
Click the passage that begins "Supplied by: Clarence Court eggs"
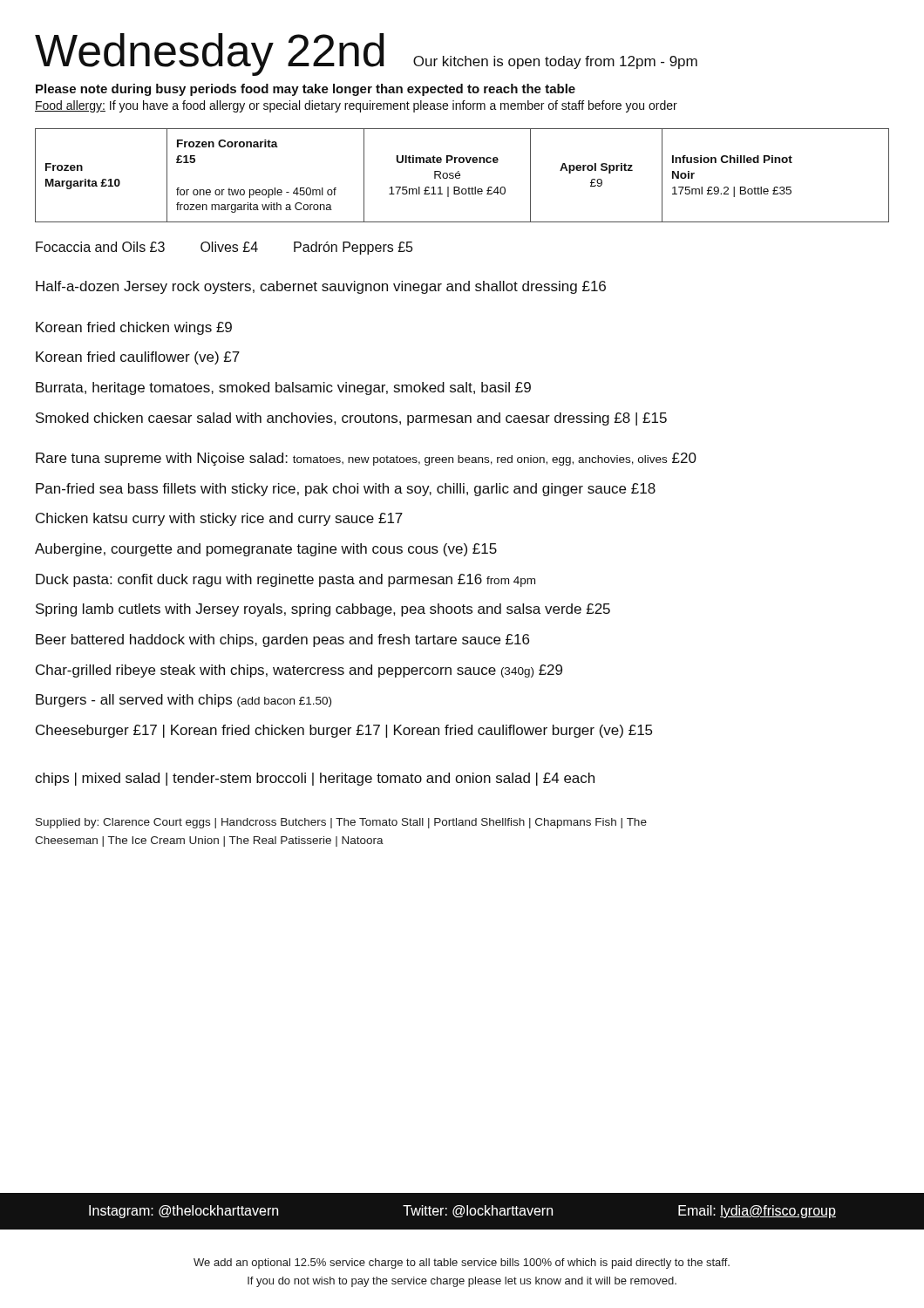coord(341,831)
